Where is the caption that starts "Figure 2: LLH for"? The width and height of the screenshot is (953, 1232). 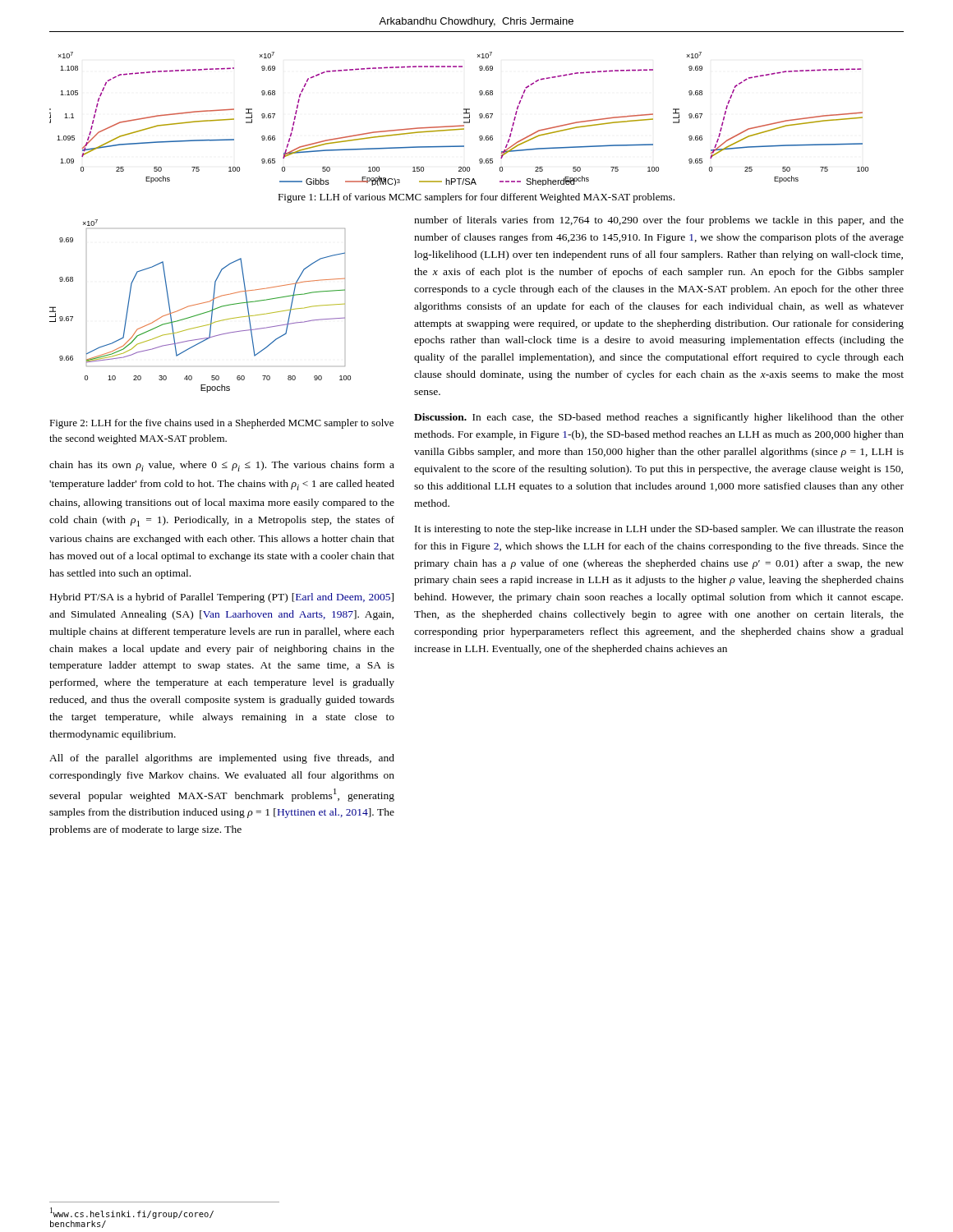click(x=222, y=430)
